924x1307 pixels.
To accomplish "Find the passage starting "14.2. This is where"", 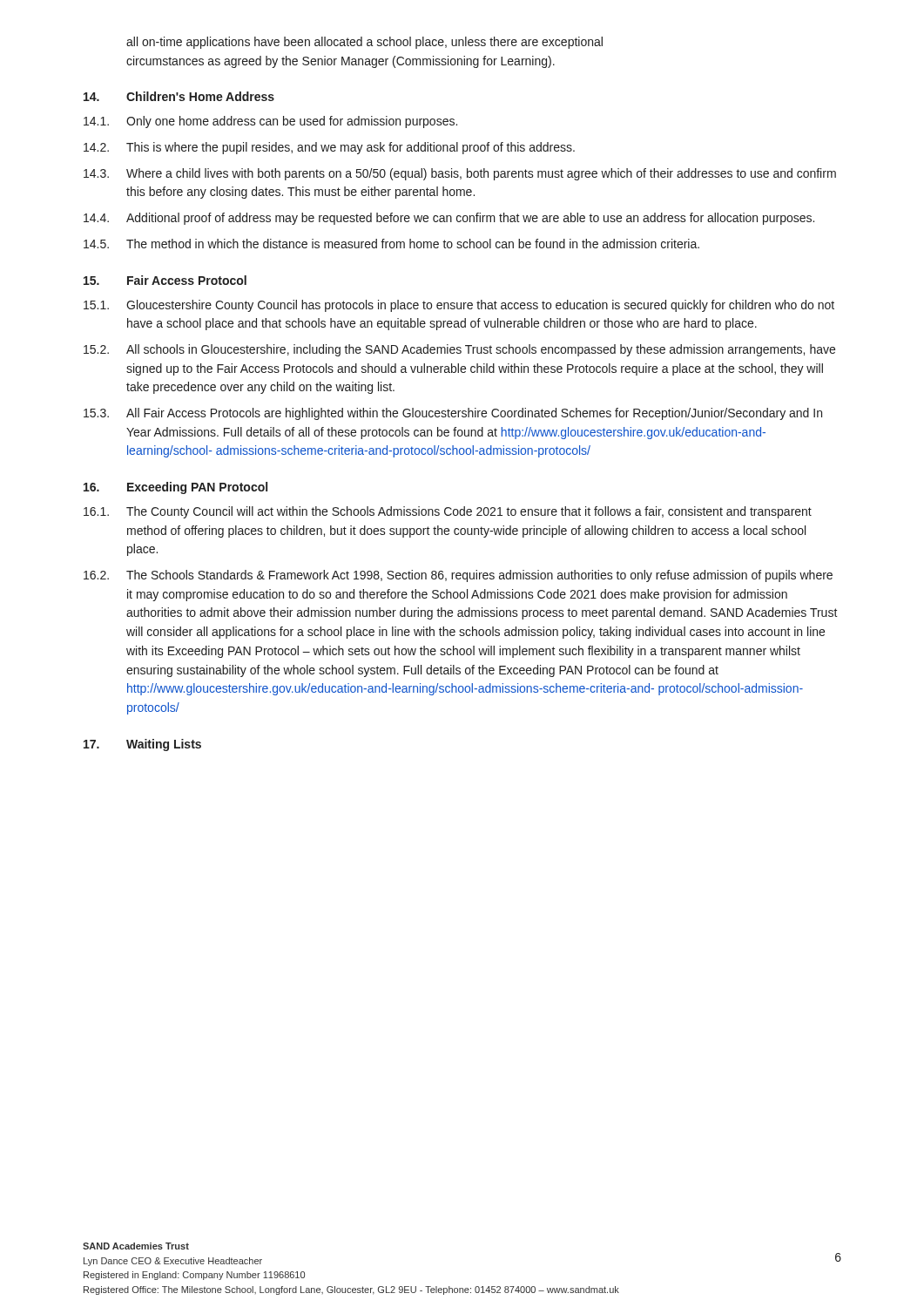I will (462, 148).
